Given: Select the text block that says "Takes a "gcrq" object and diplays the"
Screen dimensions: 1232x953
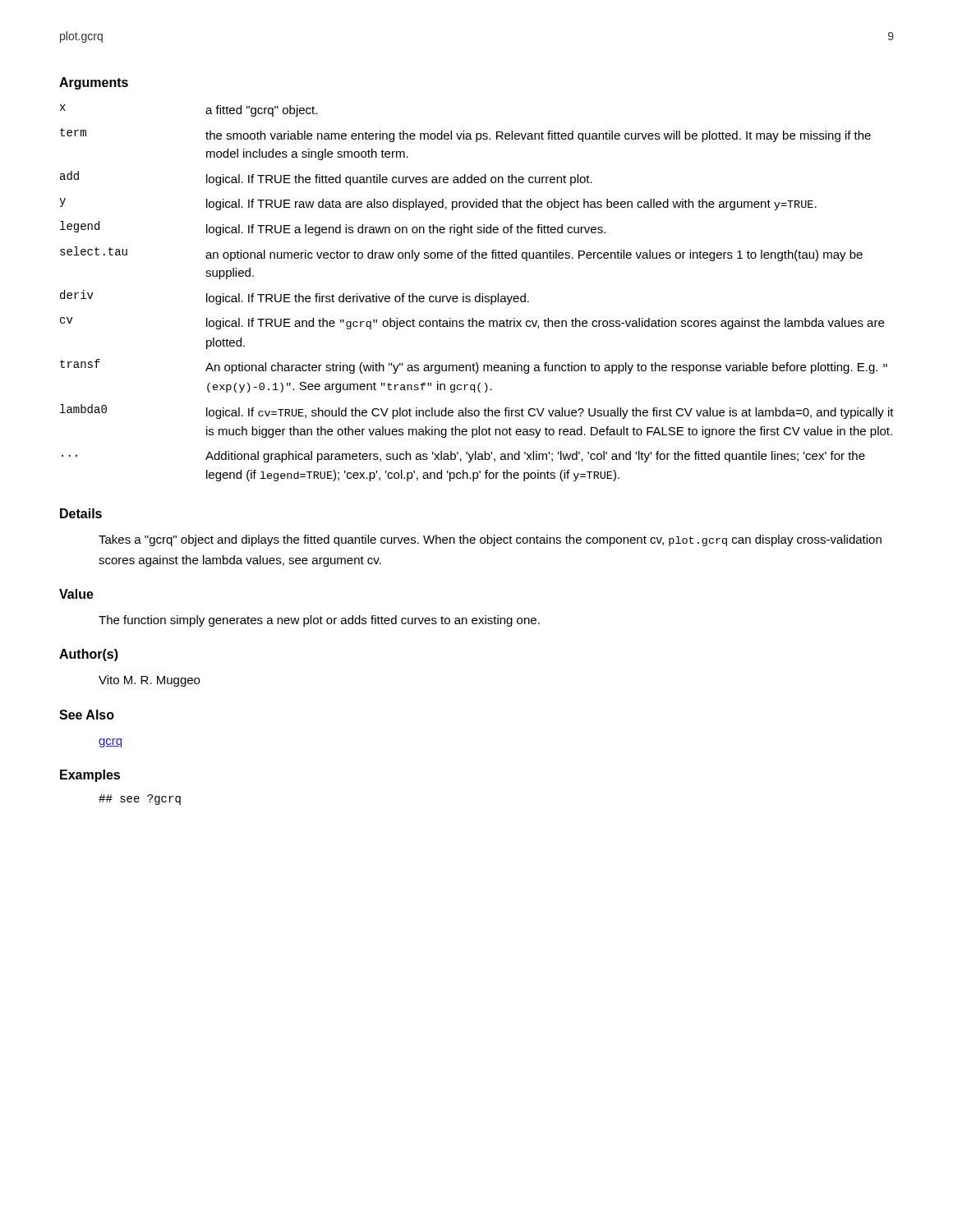Looking at the screenshot, I should [x=496, y=550].
